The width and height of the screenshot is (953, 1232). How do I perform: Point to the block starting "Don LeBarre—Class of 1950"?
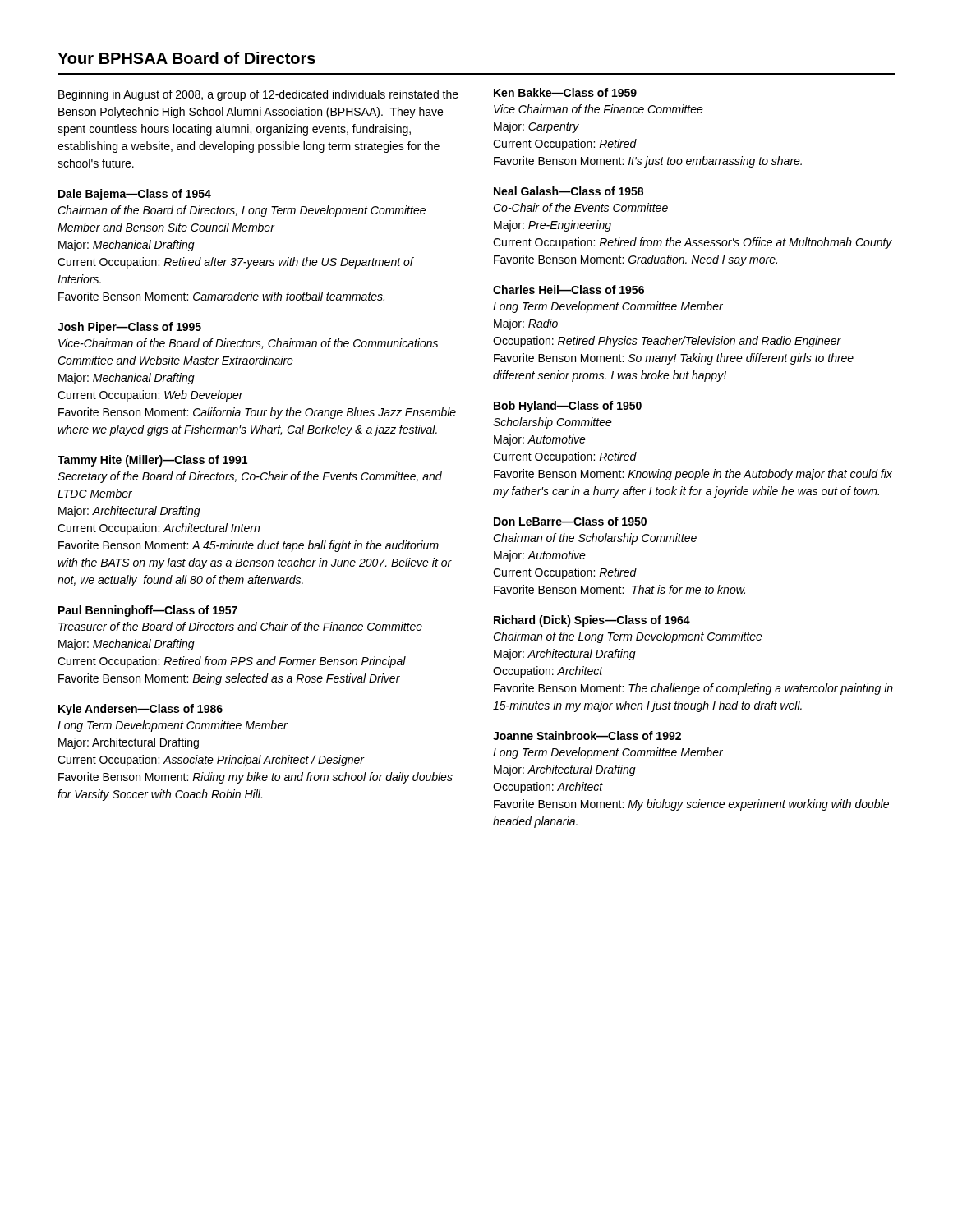point(570,521)
